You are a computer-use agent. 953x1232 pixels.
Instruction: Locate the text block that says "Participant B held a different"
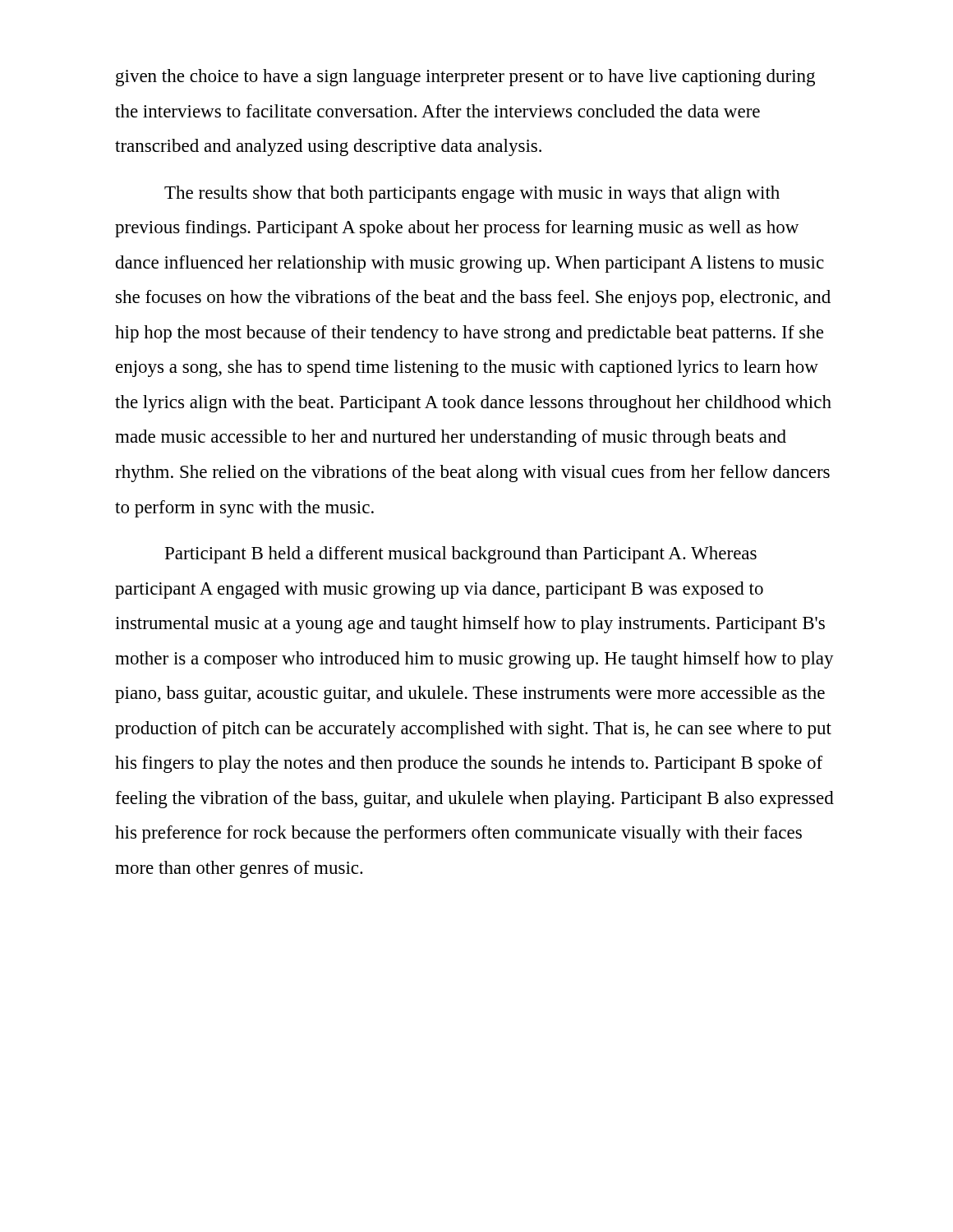pos(476,711)
